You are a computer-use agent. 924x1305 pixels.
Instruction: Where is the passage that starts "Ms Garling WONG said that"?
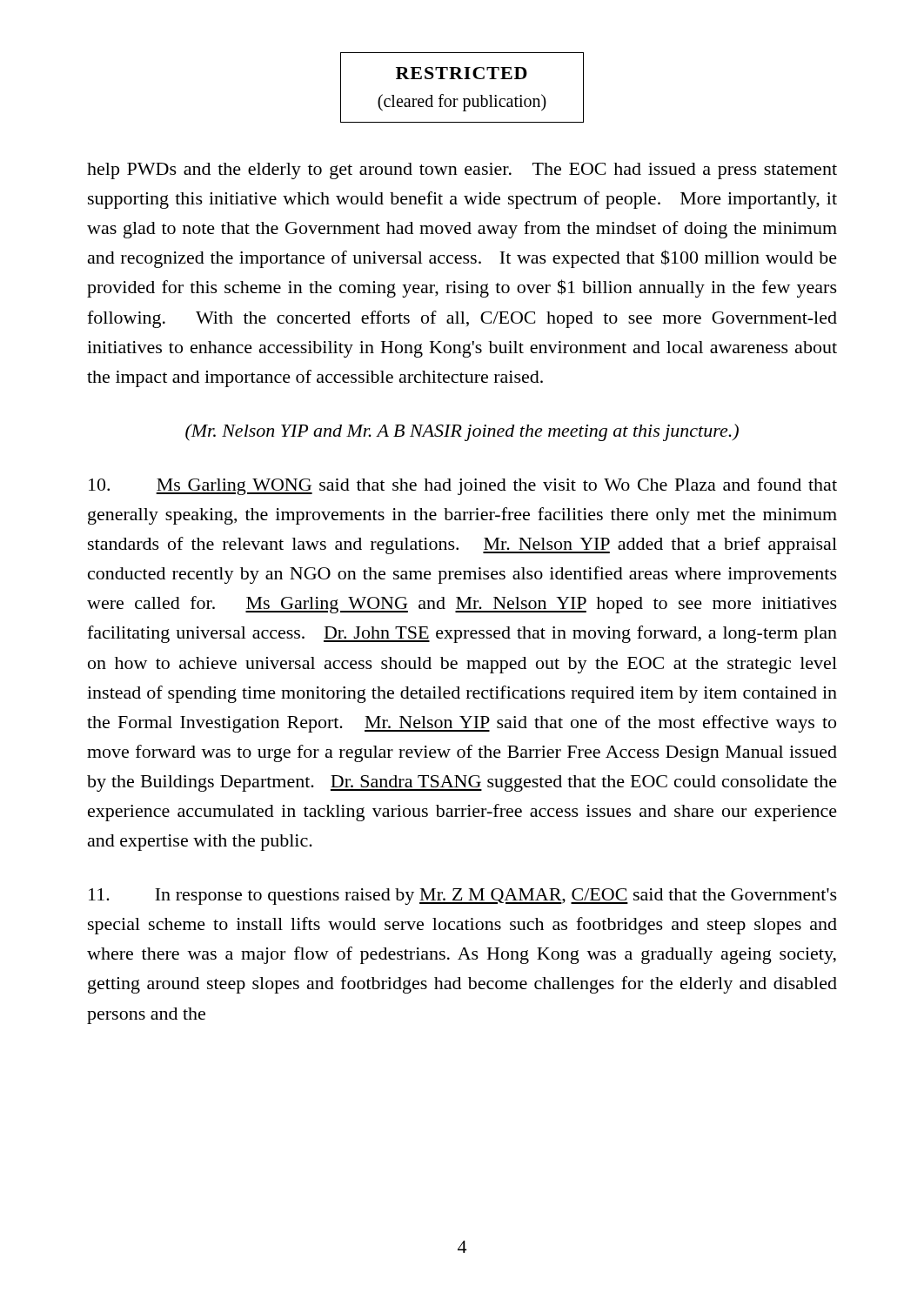pos(462,660)
